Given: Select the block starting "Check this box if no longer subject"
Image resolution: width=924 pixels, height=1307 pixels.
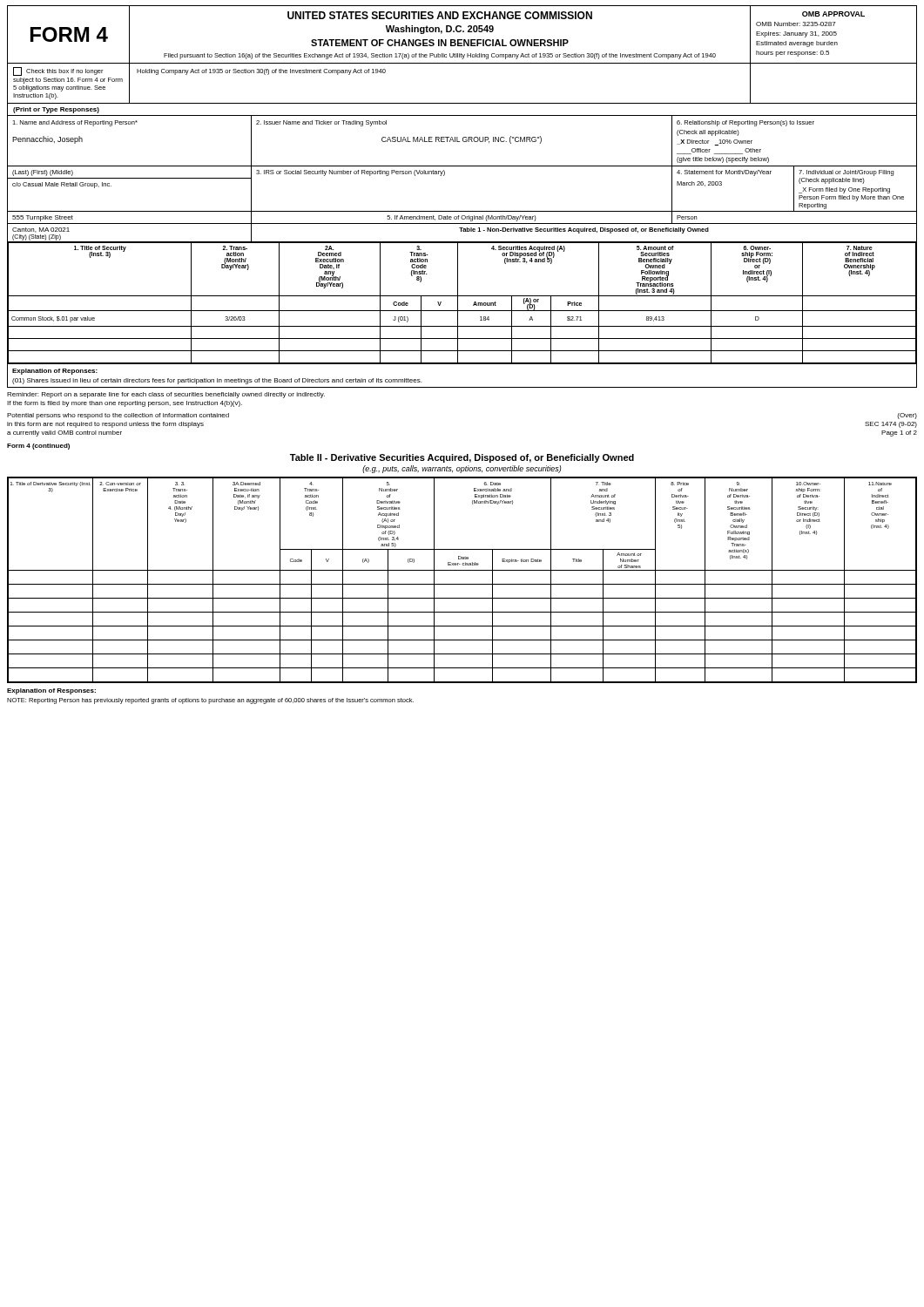Looking at the screenshot, I should [462, 83].
